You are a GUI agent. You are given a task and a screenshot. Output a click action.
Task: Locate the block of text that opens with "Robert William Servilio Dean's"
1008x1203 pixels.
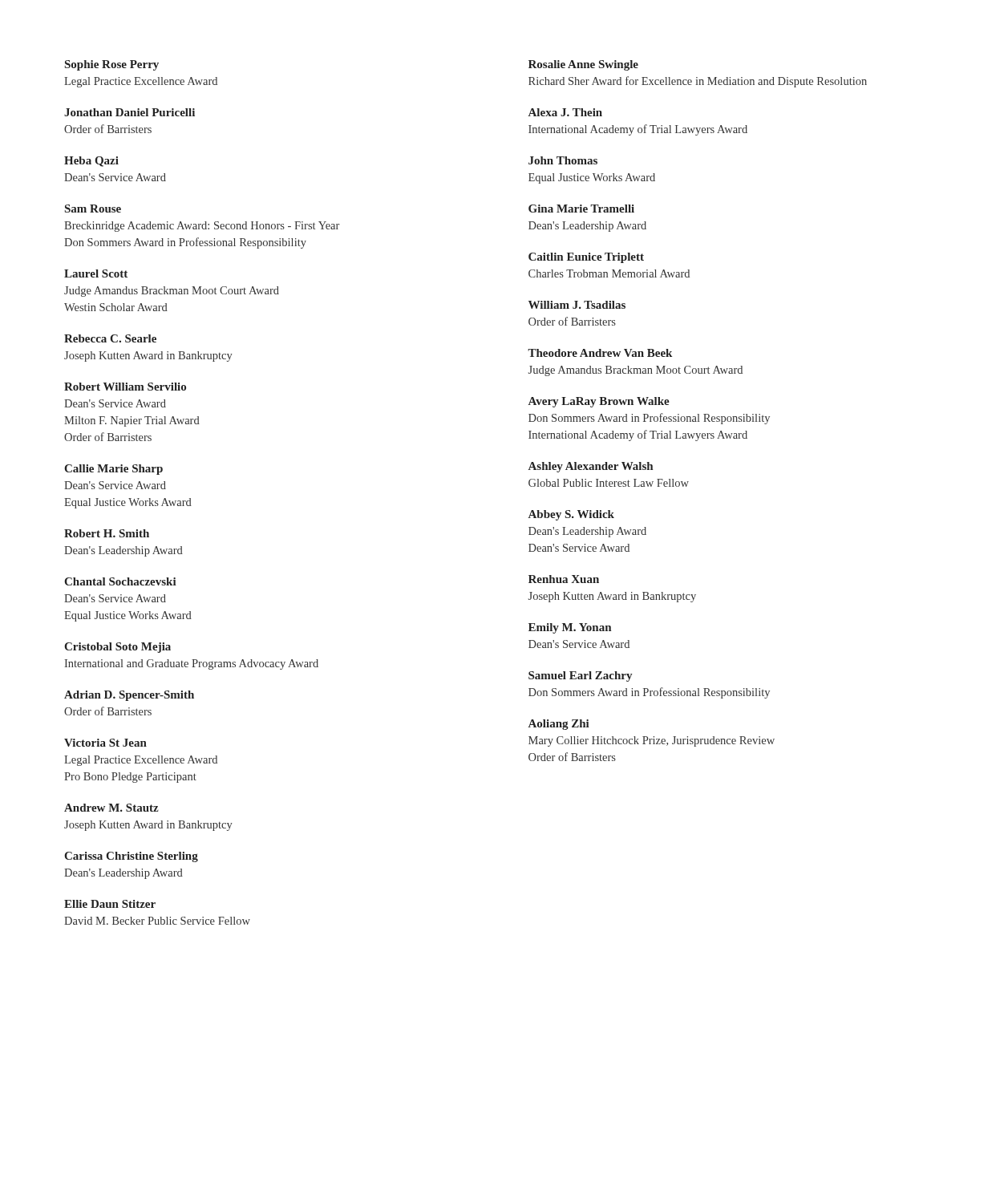coord(125,387)
